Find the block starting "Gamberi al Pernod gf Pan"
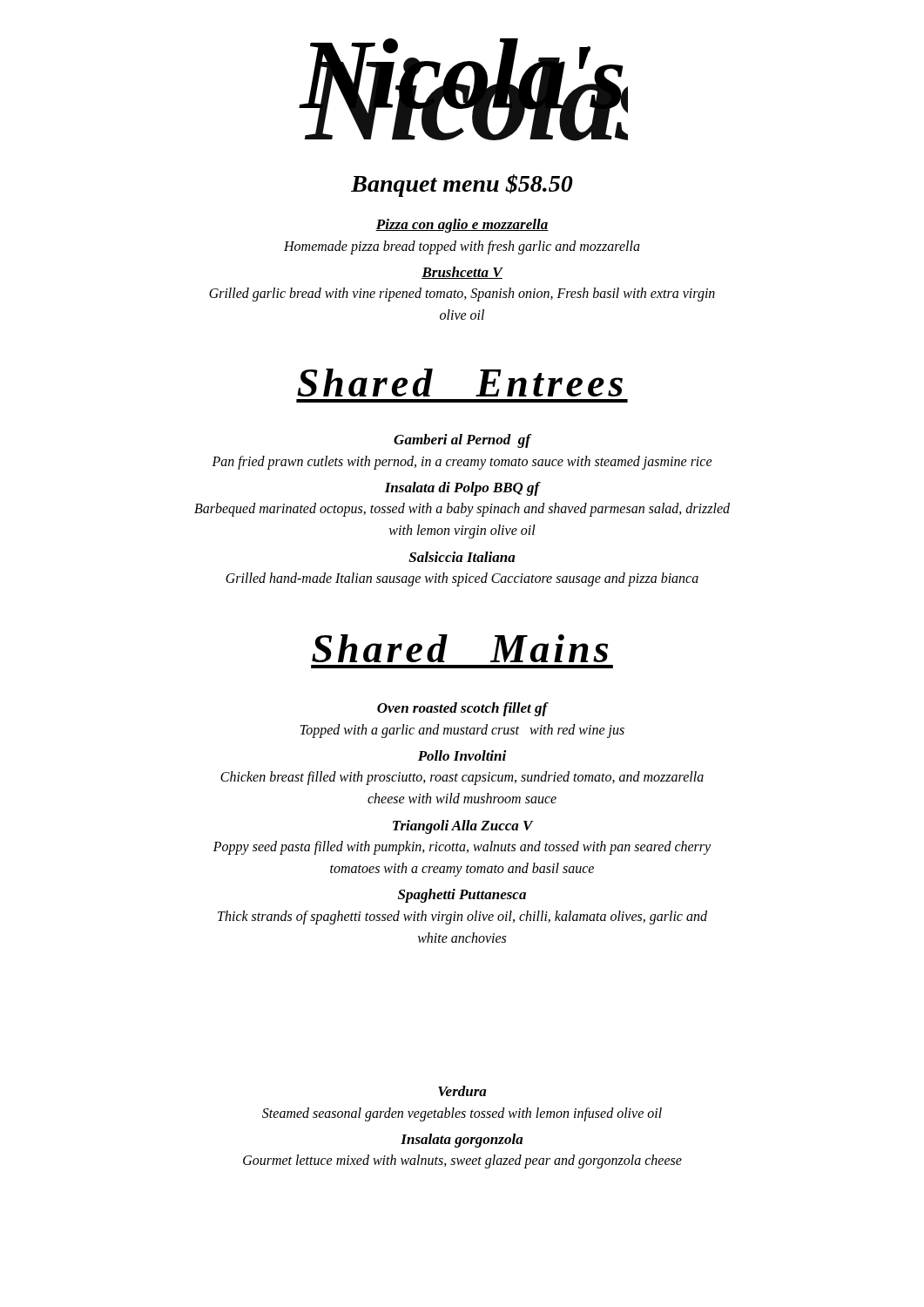The width and height of the screenshot is (924, 1307). click(462, 509)
